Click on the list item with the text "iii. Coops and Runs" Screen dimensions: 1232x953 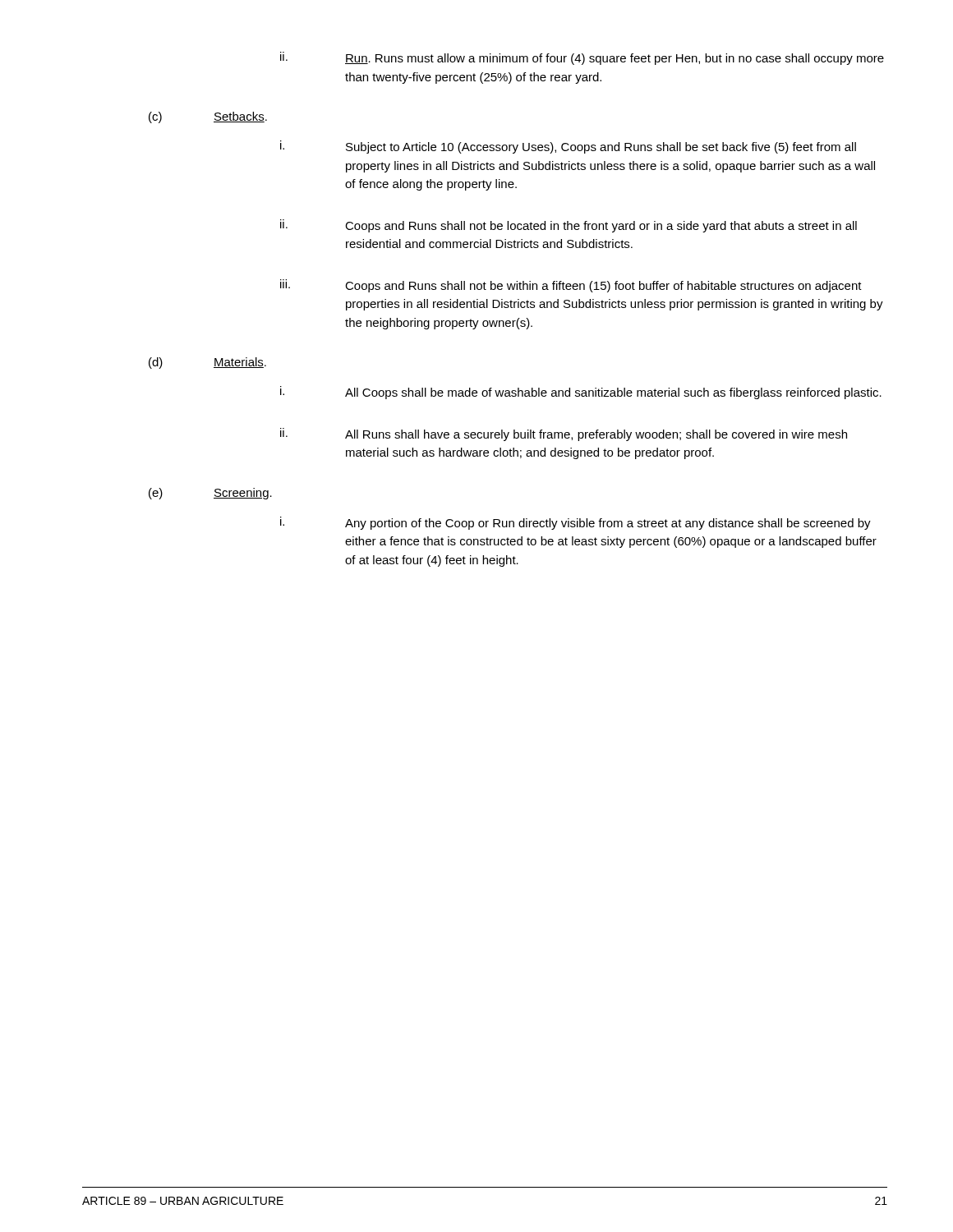coord(583,304)
